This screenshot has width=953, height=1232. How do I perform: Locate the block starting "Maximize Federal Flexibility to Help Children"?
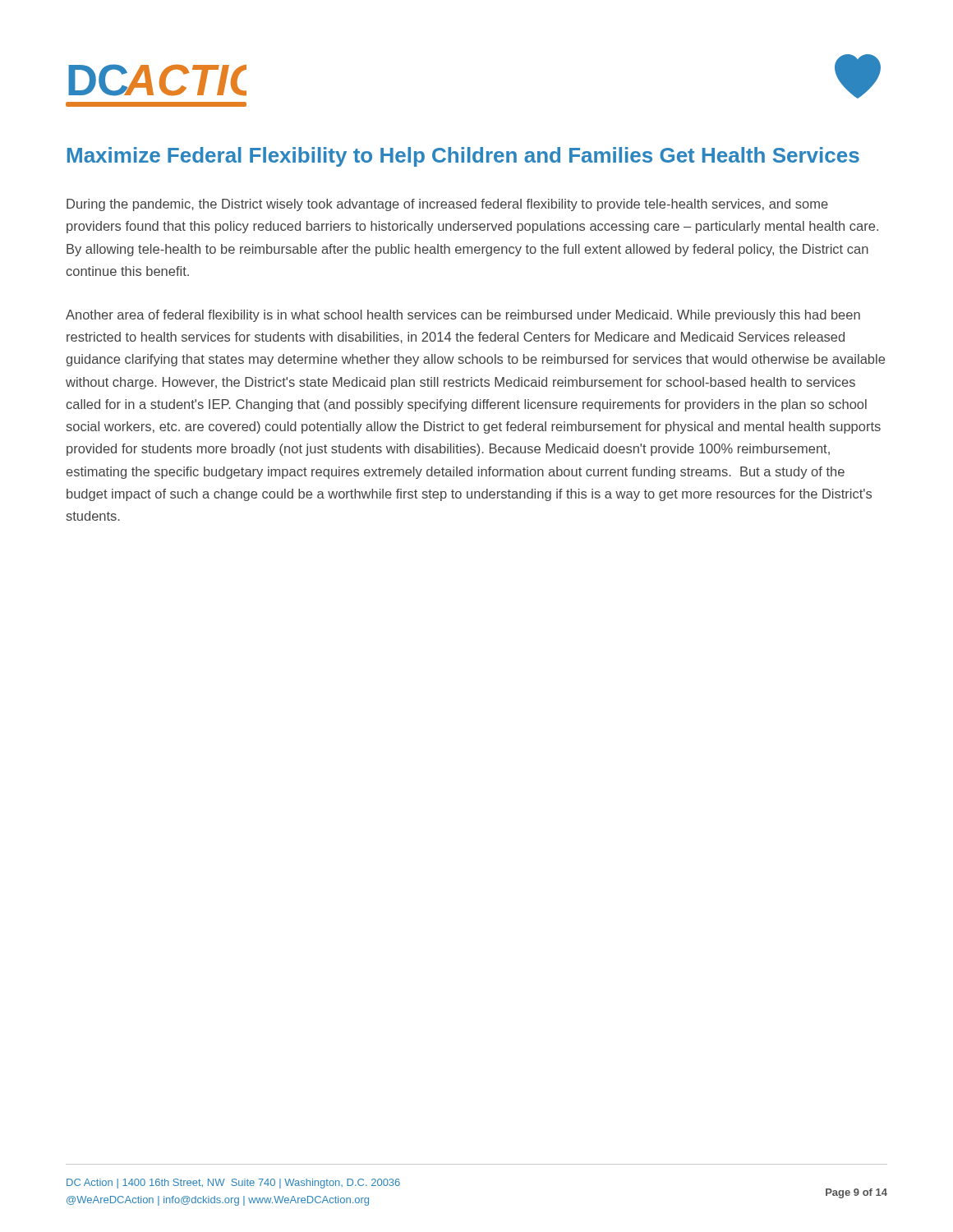463,155
